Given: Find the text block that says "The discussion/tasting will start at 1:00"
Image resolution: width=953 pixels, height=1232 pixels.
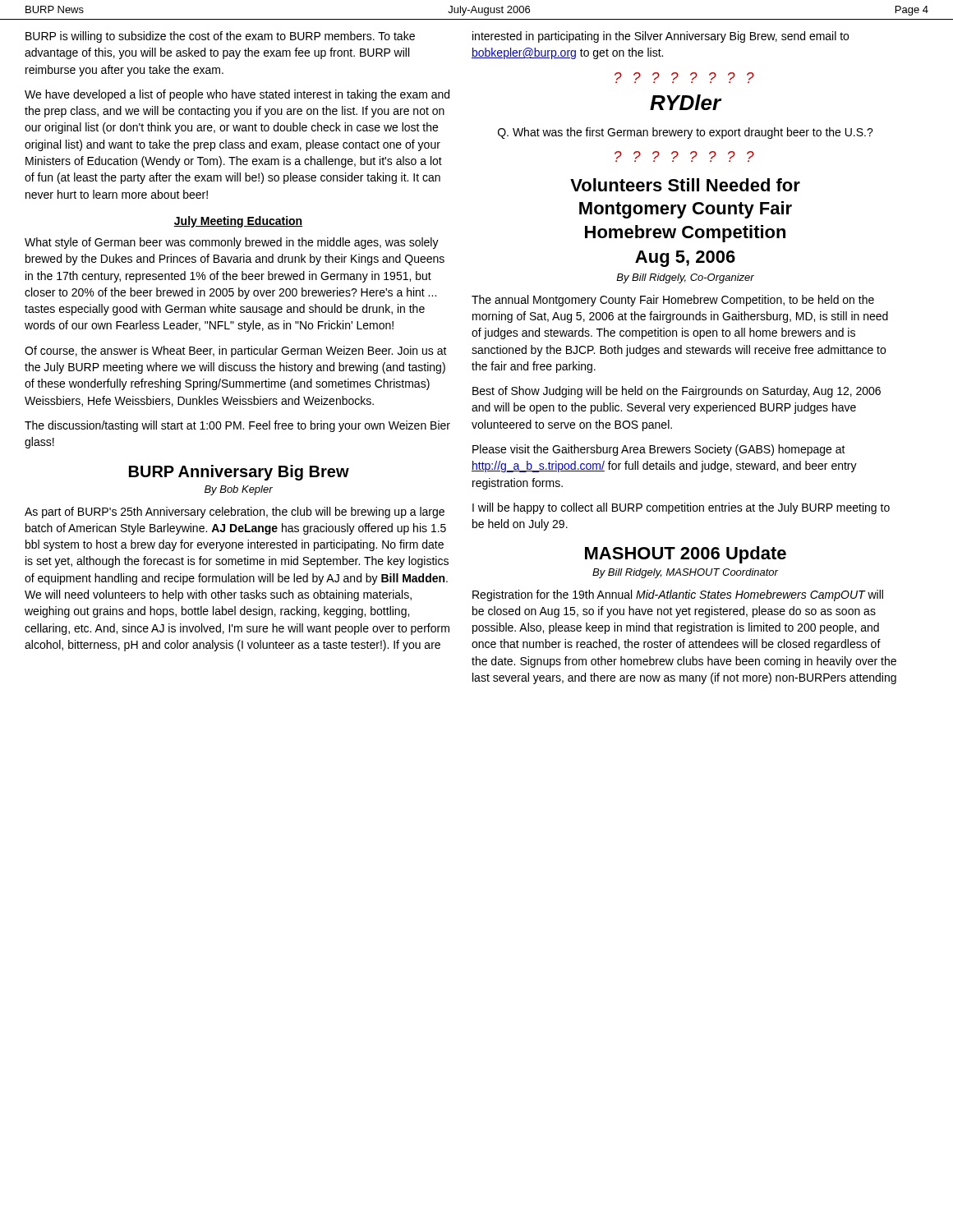Looking at the screenshot, I should [x=238, y=434].
